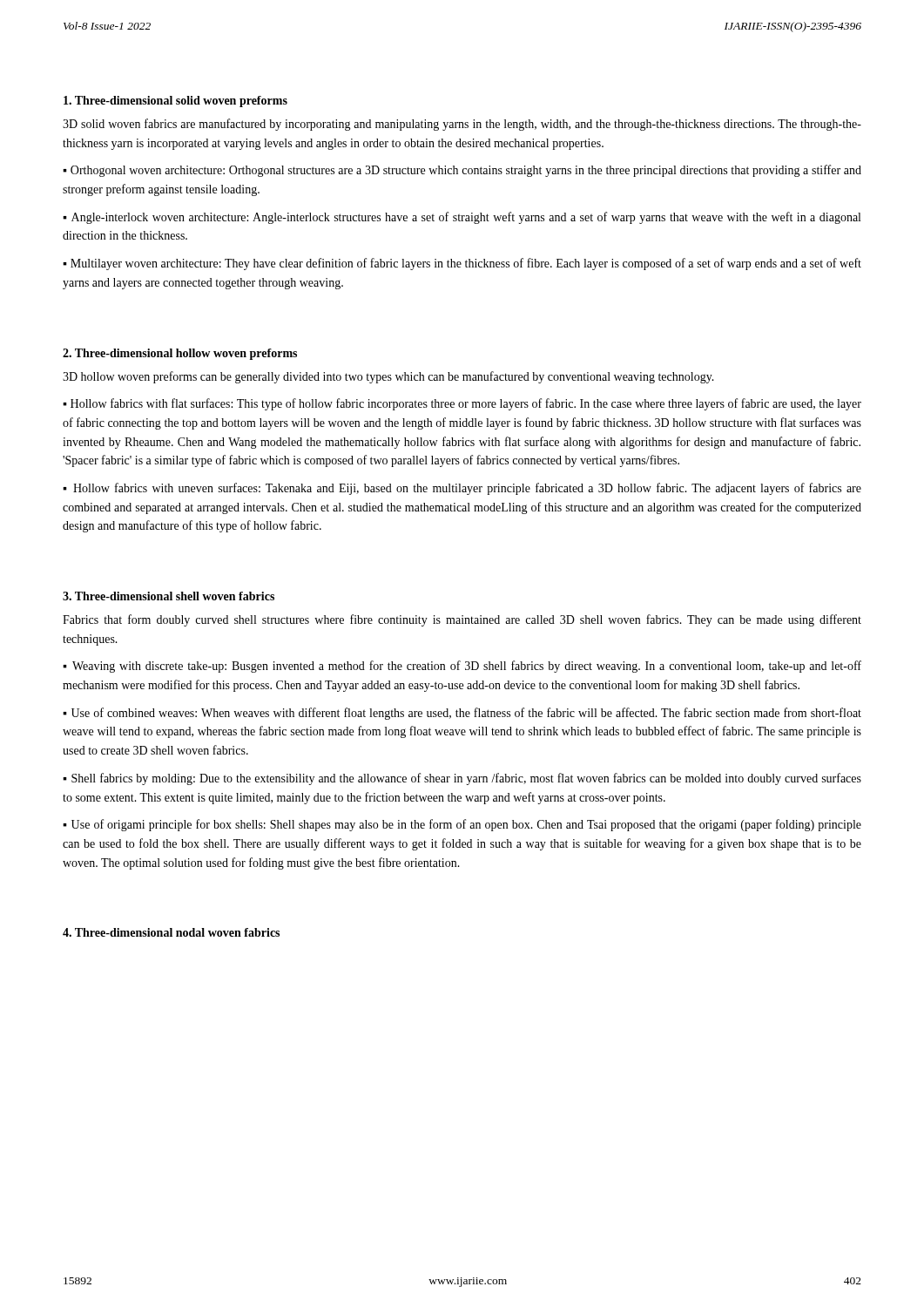Find the text block starting "▪ Hollow fabrics with flat surfaces: This"

click(x=462, y=432)
